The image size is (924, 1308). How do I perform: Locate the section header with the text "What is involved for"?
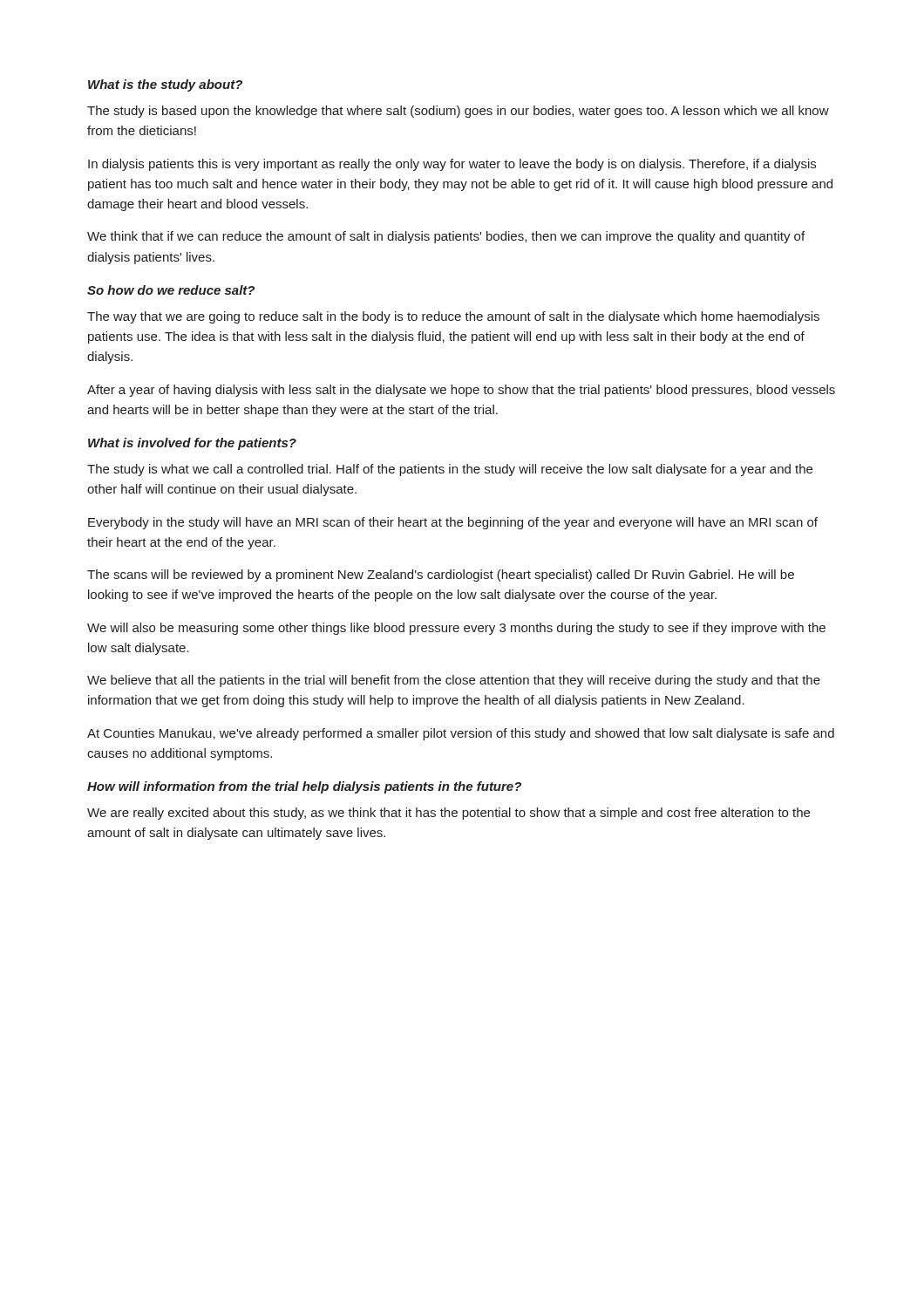click(x=192, y=443)
